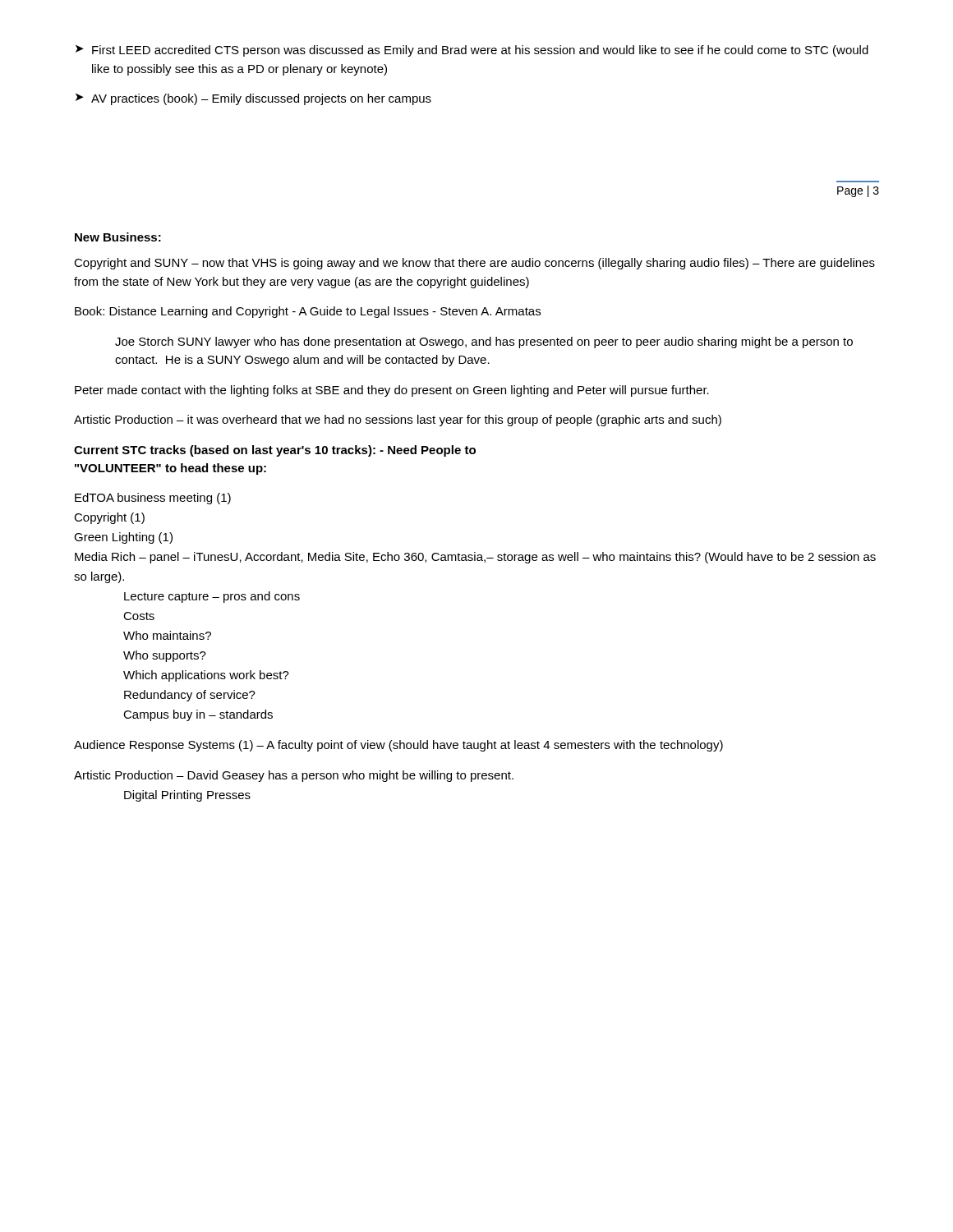
Task: Point to the block starting "➤ AV practices (book) –"
Action: (x=253, y=99)
